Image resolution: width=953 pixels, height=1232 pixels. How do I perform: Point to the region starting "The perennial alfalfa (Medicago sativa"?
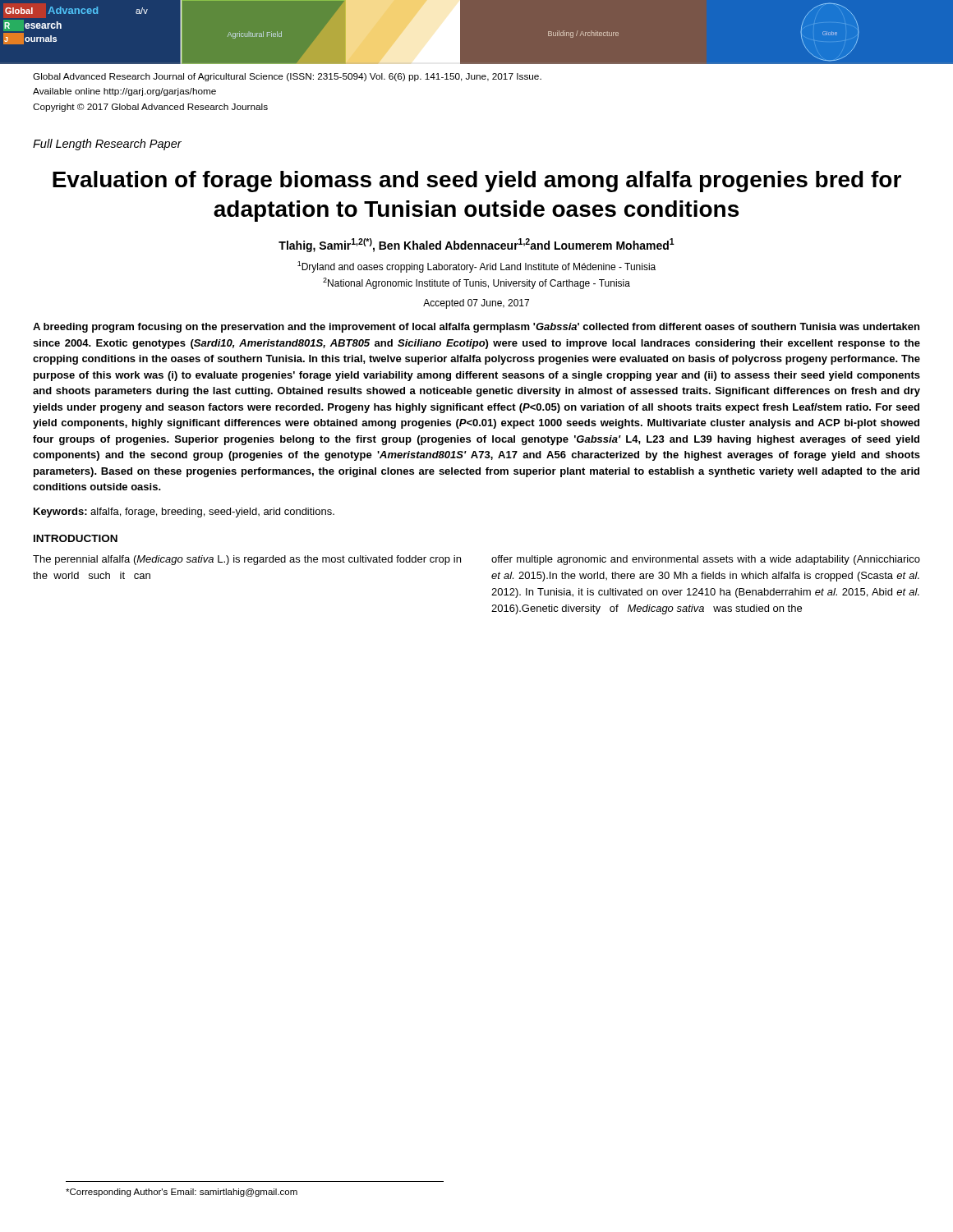pos(247,567)
